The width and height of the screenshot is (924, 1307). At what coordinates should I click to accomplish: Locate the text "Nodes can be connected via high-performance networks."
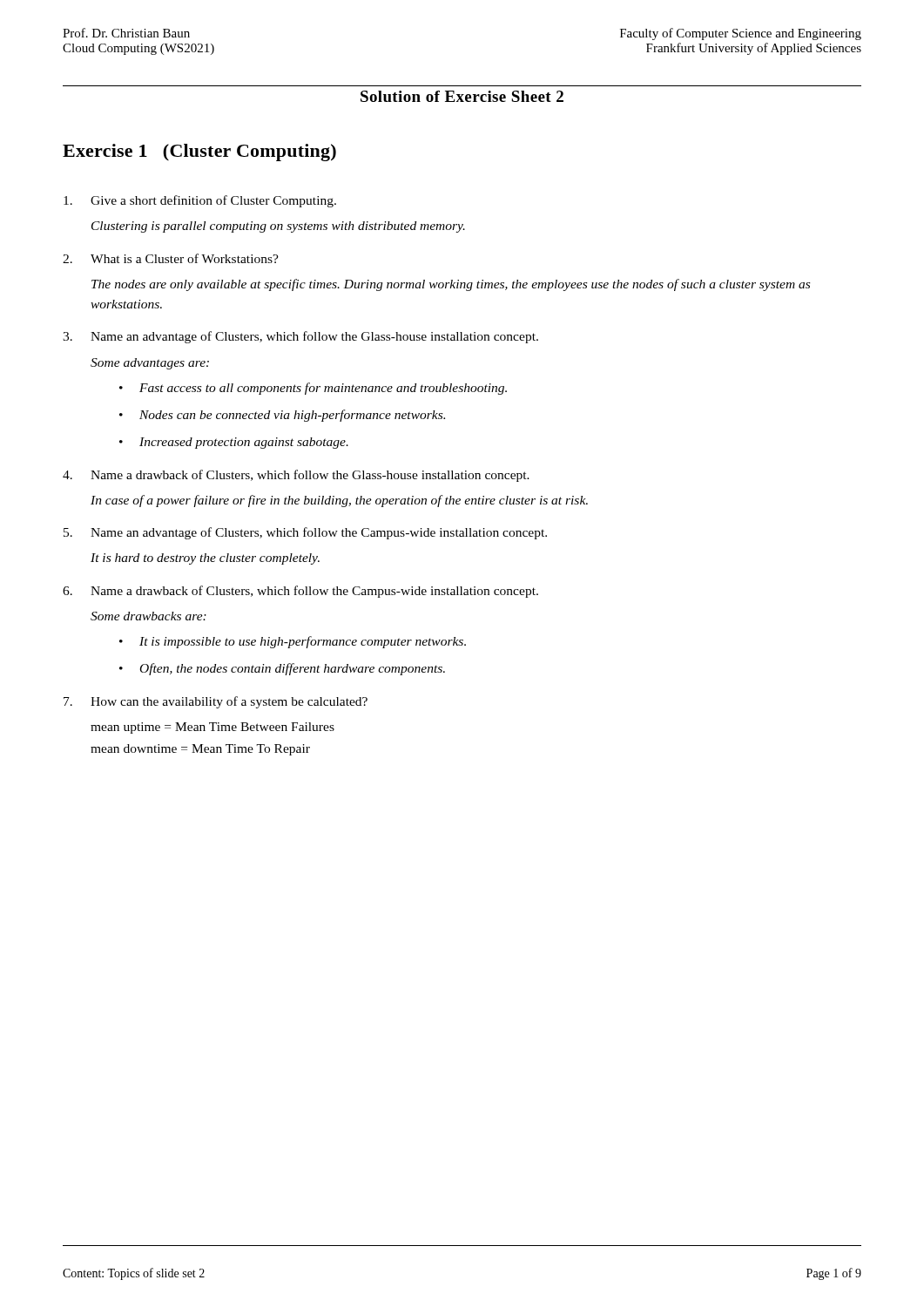293,414
